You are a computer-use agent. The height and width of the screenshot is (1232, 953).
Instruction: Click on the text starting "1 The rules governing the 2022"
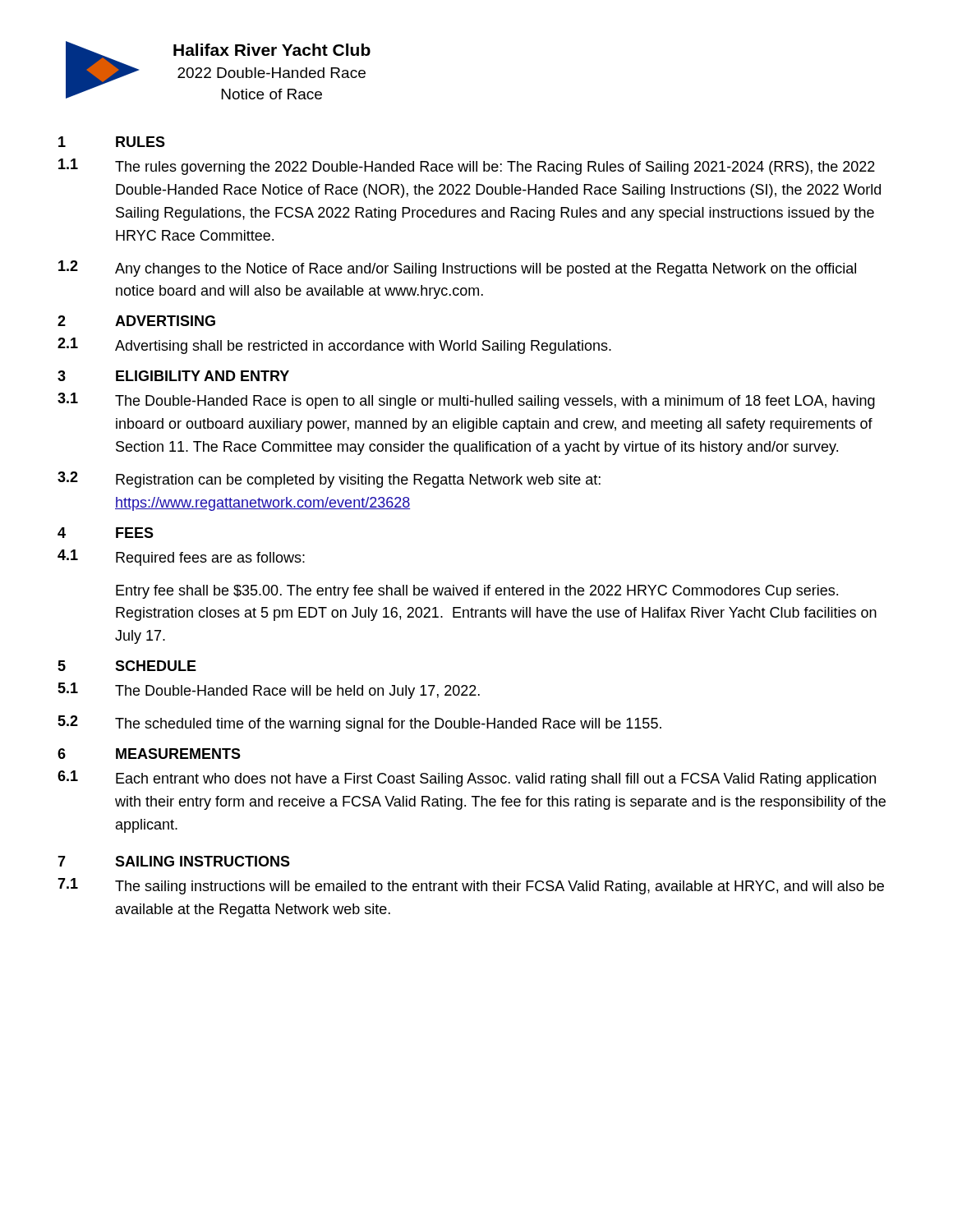476,202
